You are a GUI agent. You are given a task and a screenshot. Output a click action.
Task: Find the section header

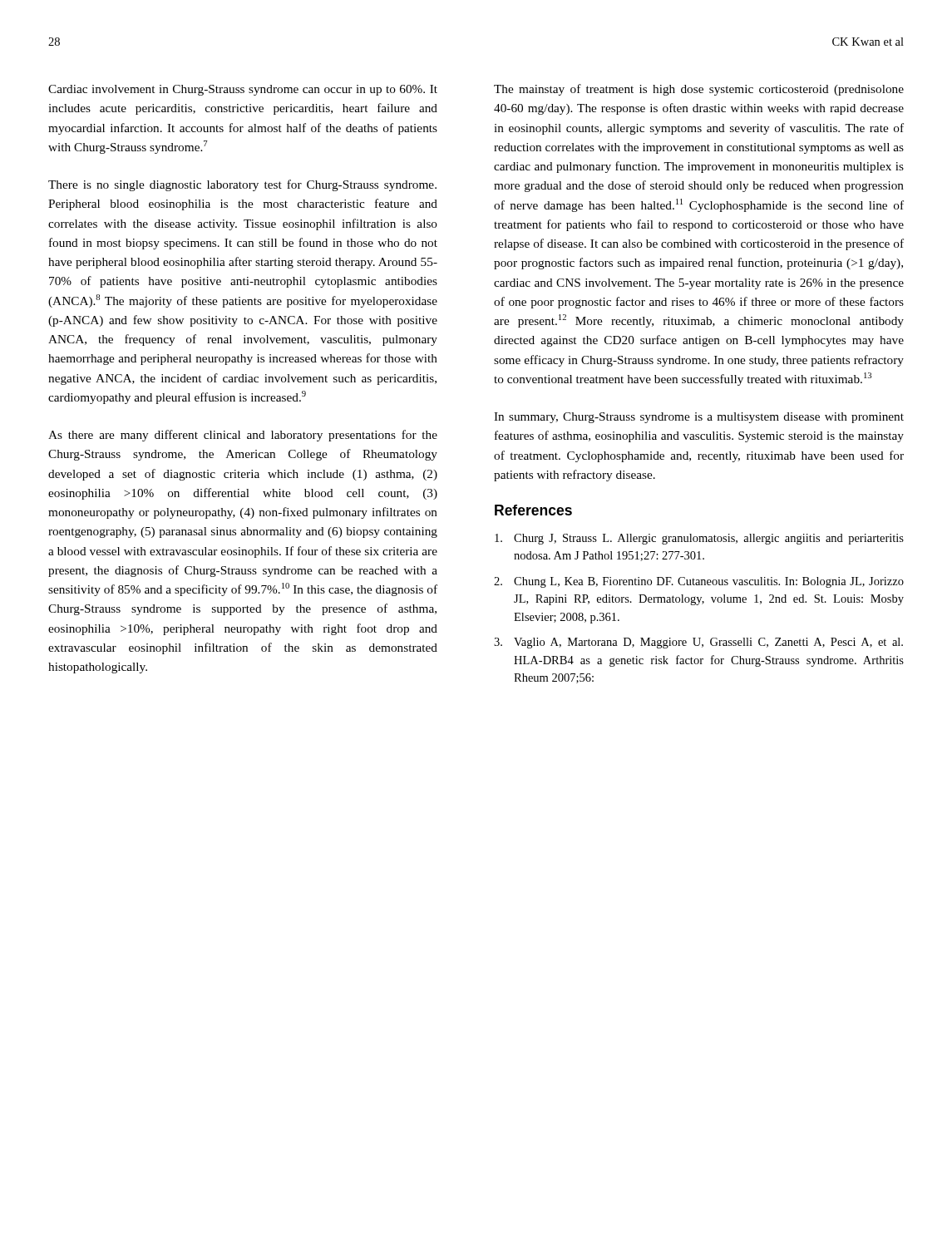tap(533, 510)
